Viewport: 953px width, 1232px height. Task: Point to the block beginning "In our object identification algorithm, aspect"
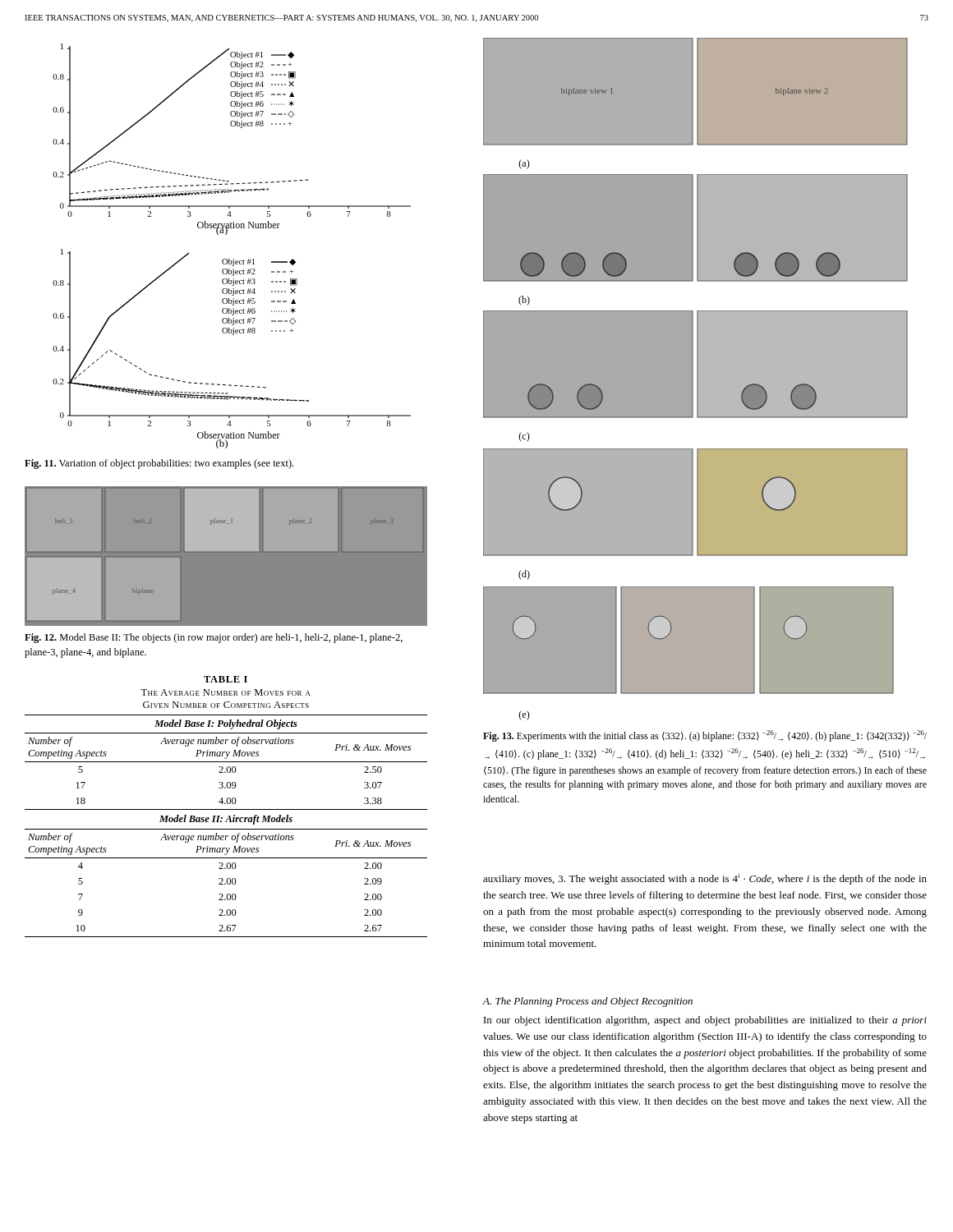coord(705,1068)
